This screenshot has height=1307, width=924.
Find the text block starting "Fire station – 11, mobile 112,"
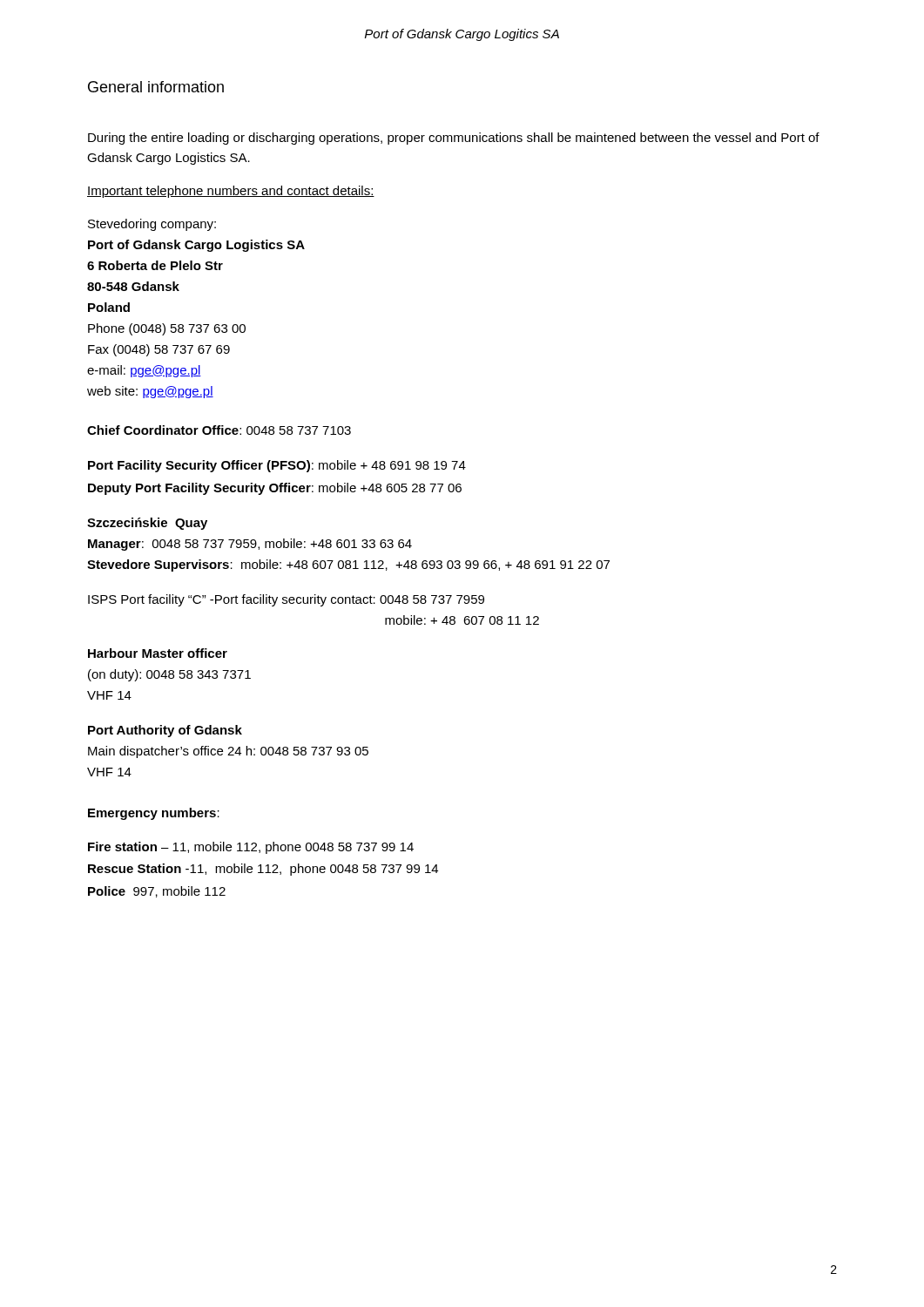coord(263,868)
